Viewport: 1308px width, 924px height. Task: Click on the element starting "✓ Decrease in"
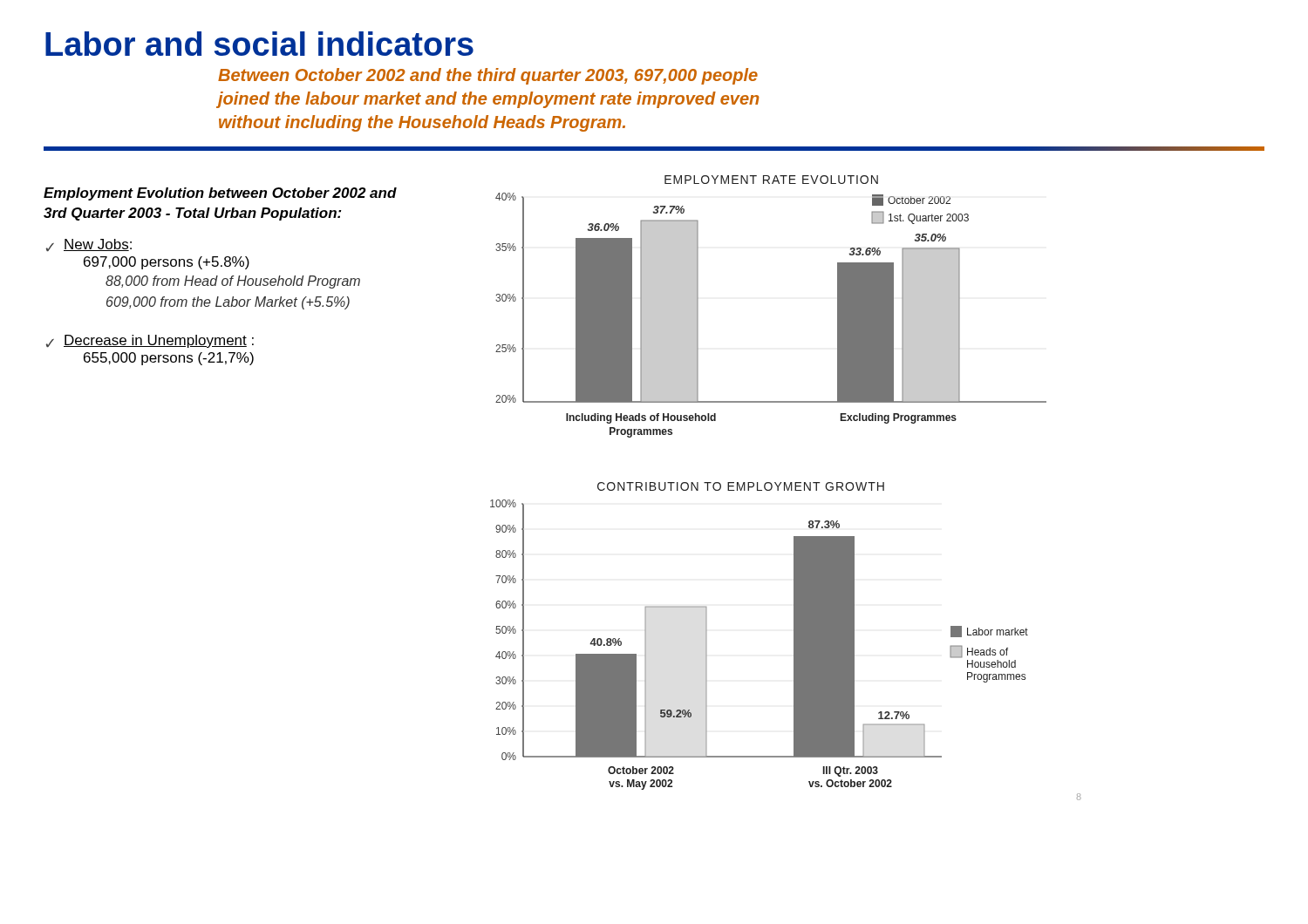149,349
